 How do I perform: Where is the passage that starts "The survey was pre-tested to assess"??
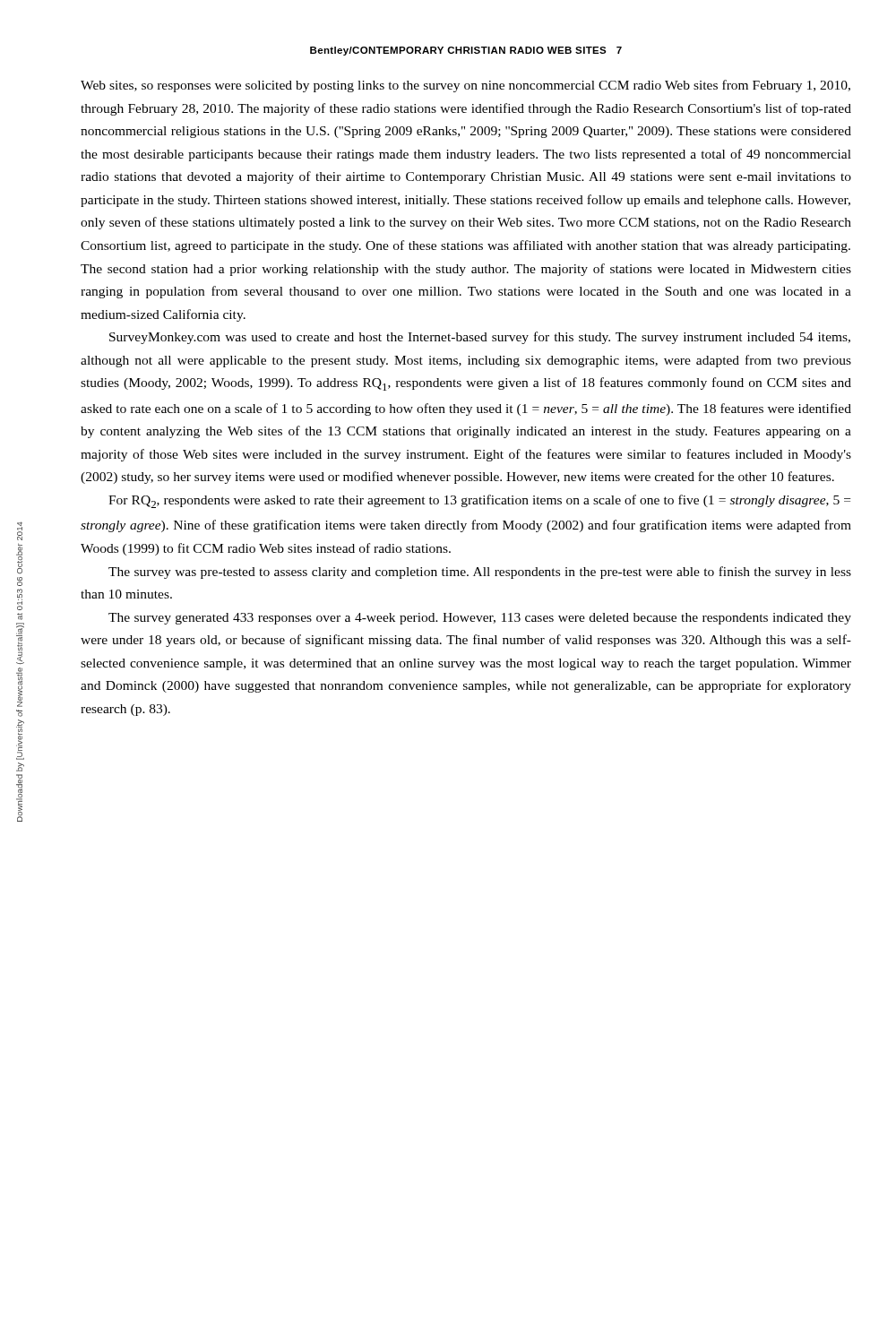click(466, 582)
